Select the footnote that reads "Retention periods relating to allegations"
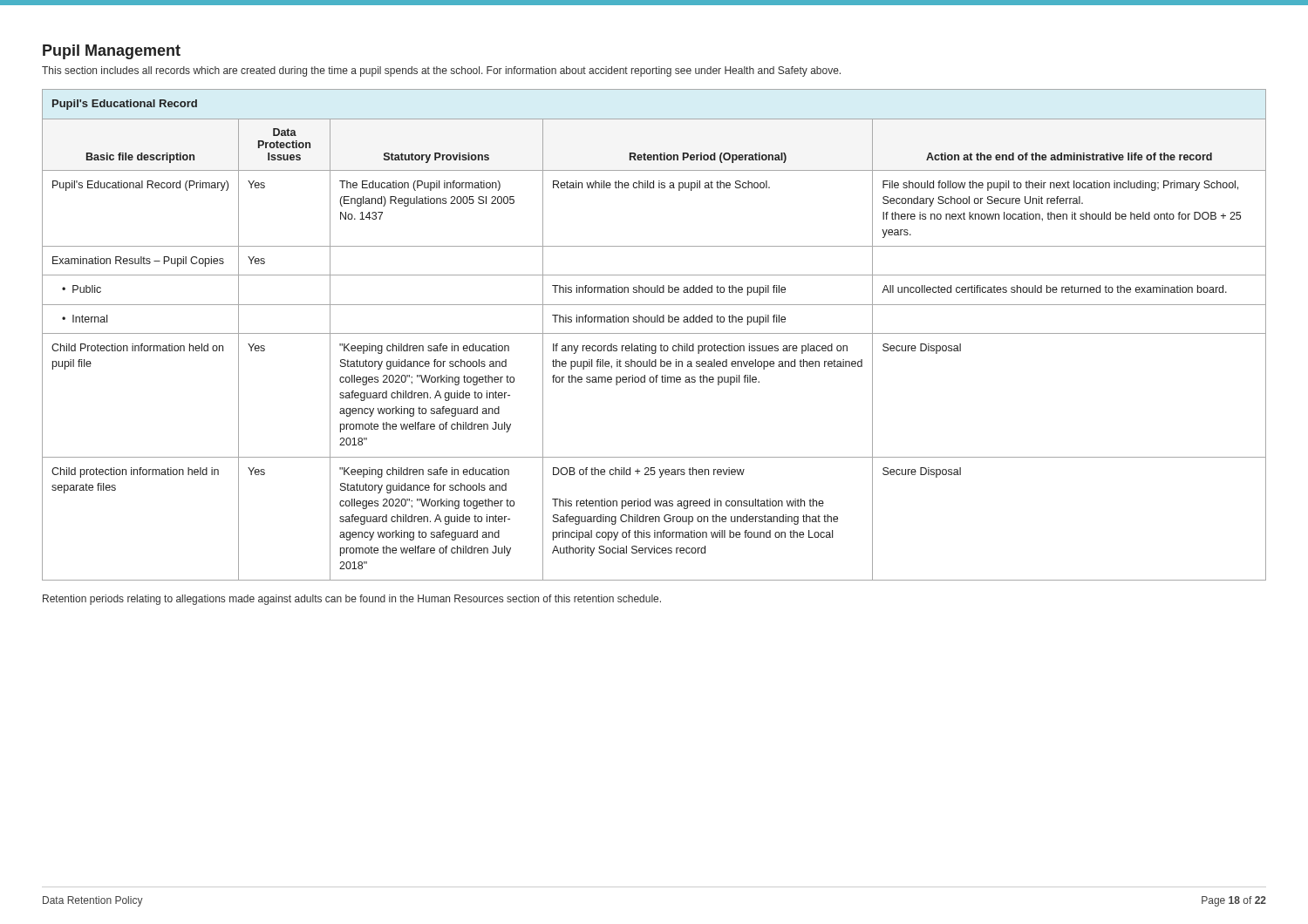1308x924 pixels. (x=352, y=599)
